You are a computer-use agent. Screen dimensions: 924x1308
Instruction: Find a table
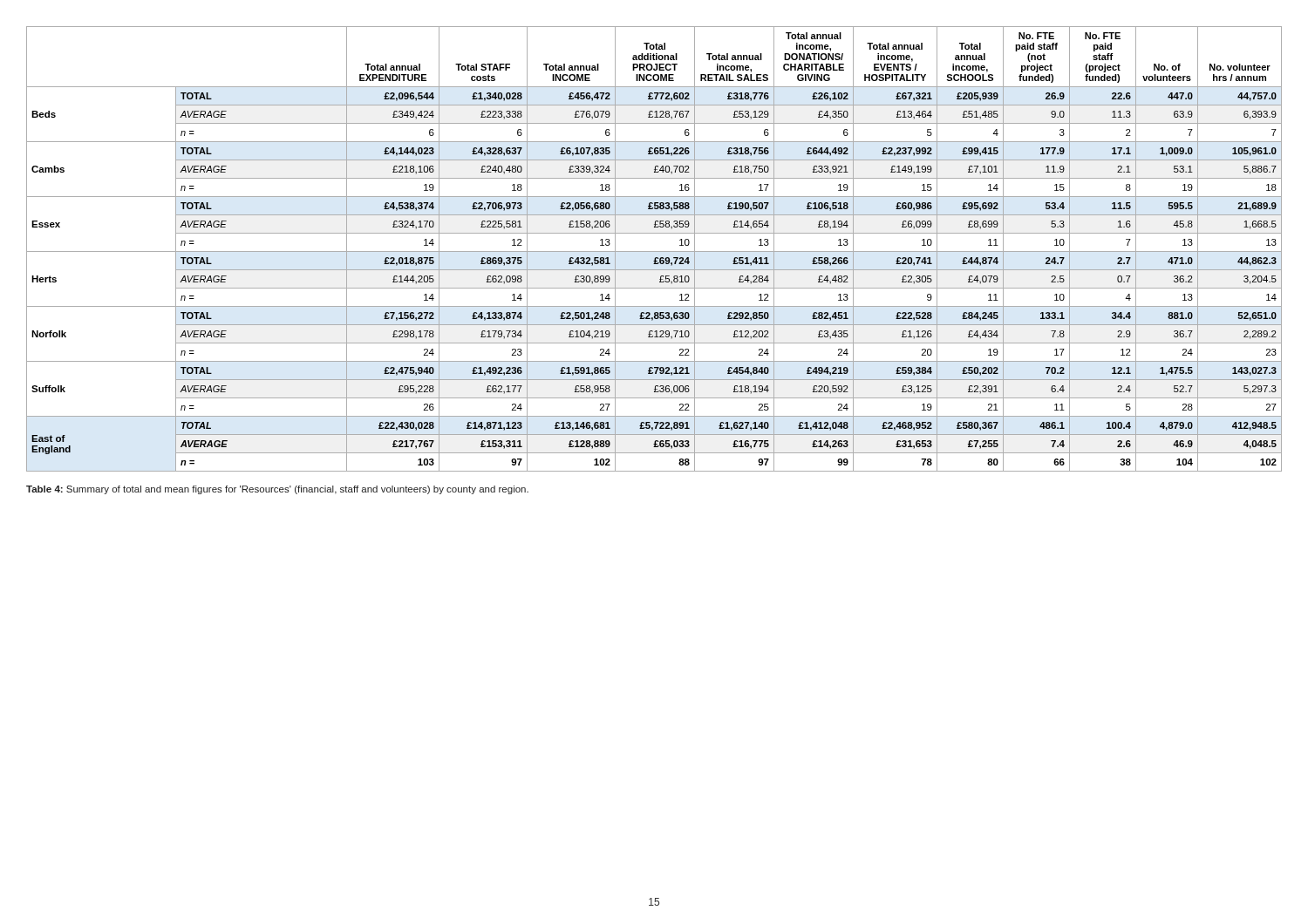tap(654, 249)
